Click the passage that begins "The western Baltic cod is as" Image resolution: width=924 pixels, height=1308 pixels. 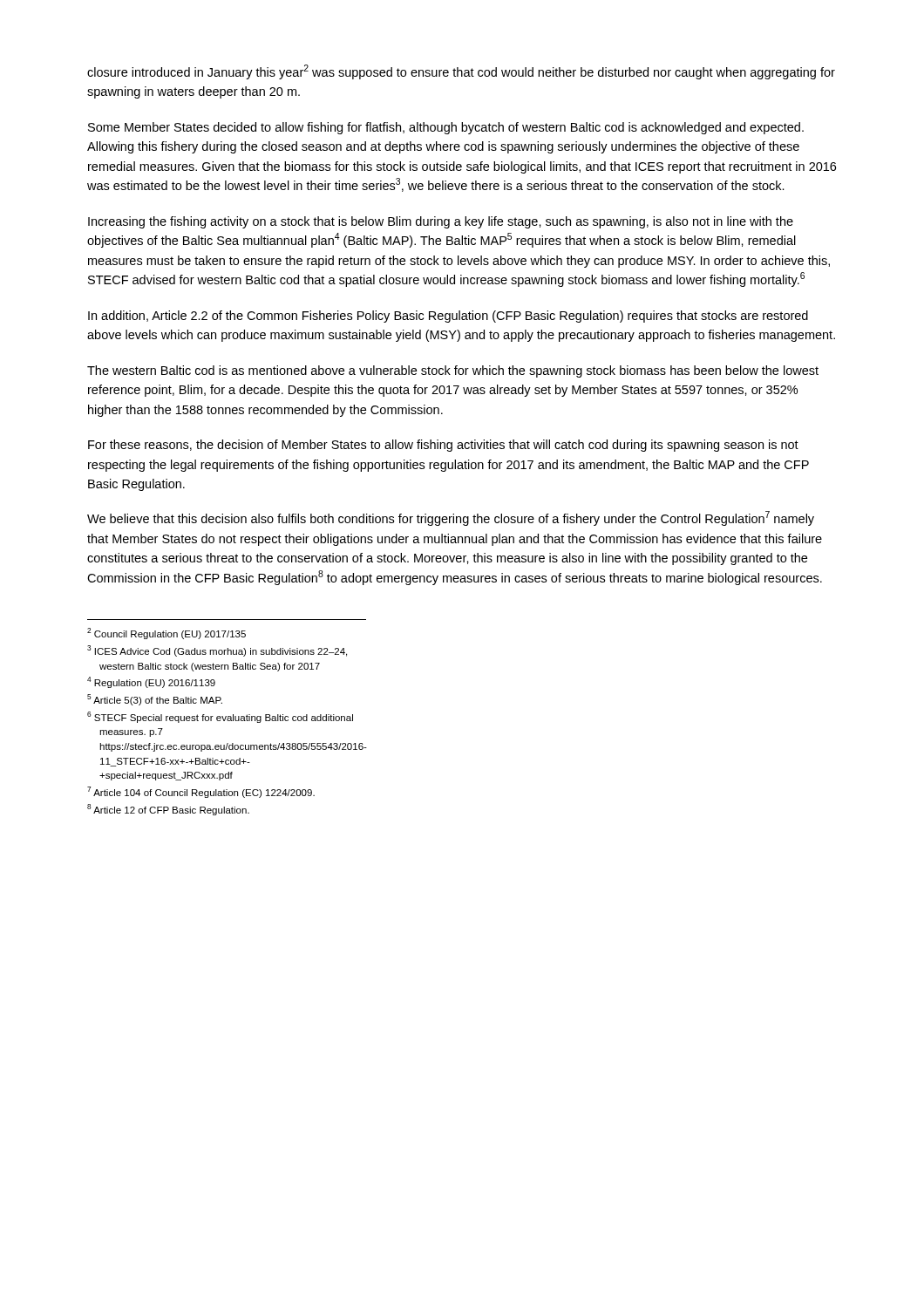[453, 390]
